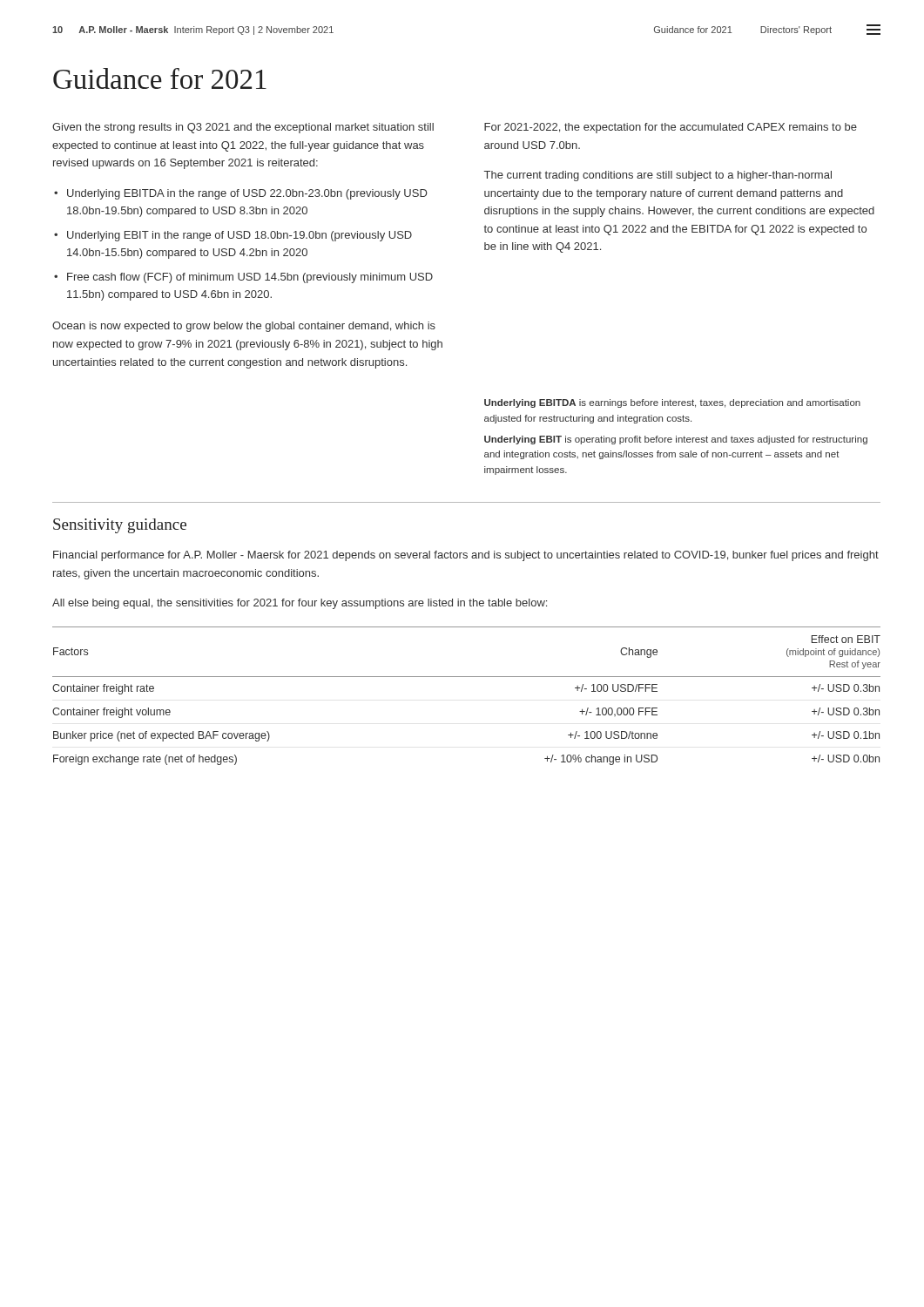Click the table
Image resolution: width=924 pixels, height=1307 pixels.
tap(466, 698)
